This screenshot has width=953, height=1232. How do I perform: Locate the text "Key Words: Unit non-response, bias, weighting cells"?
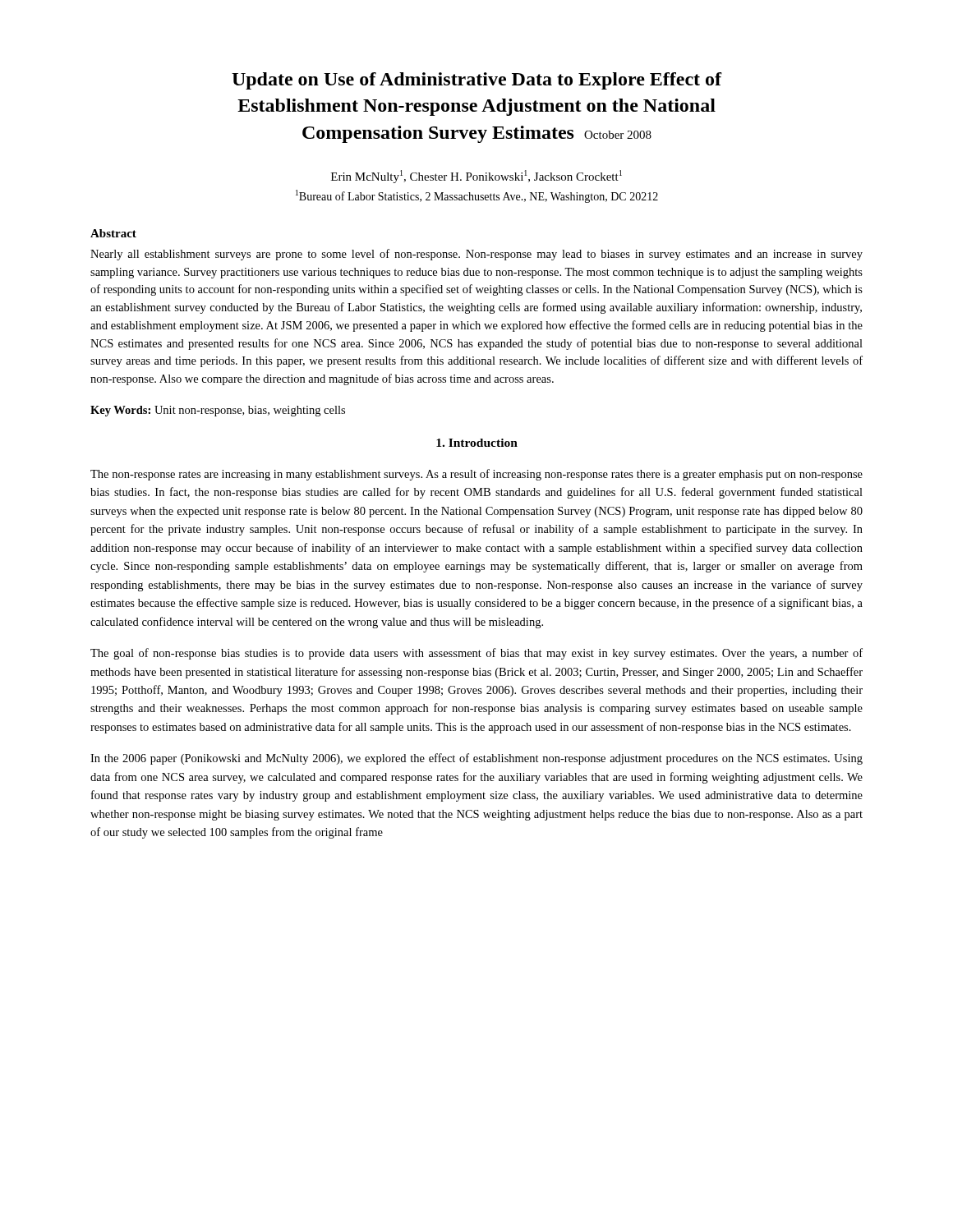click(218, 410)
